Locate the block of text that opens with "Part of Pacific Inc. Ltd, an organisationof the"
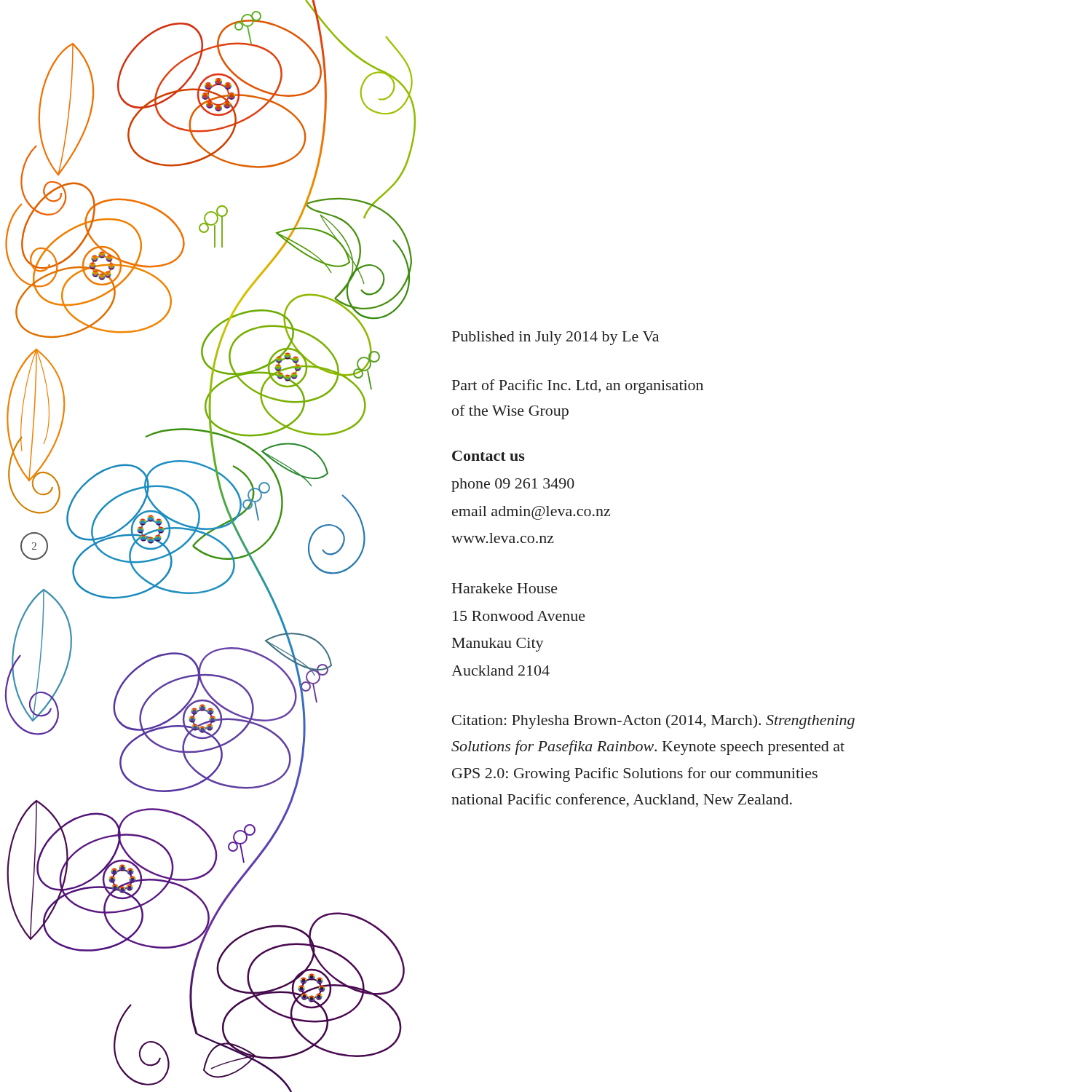 (x=578, y=398)
